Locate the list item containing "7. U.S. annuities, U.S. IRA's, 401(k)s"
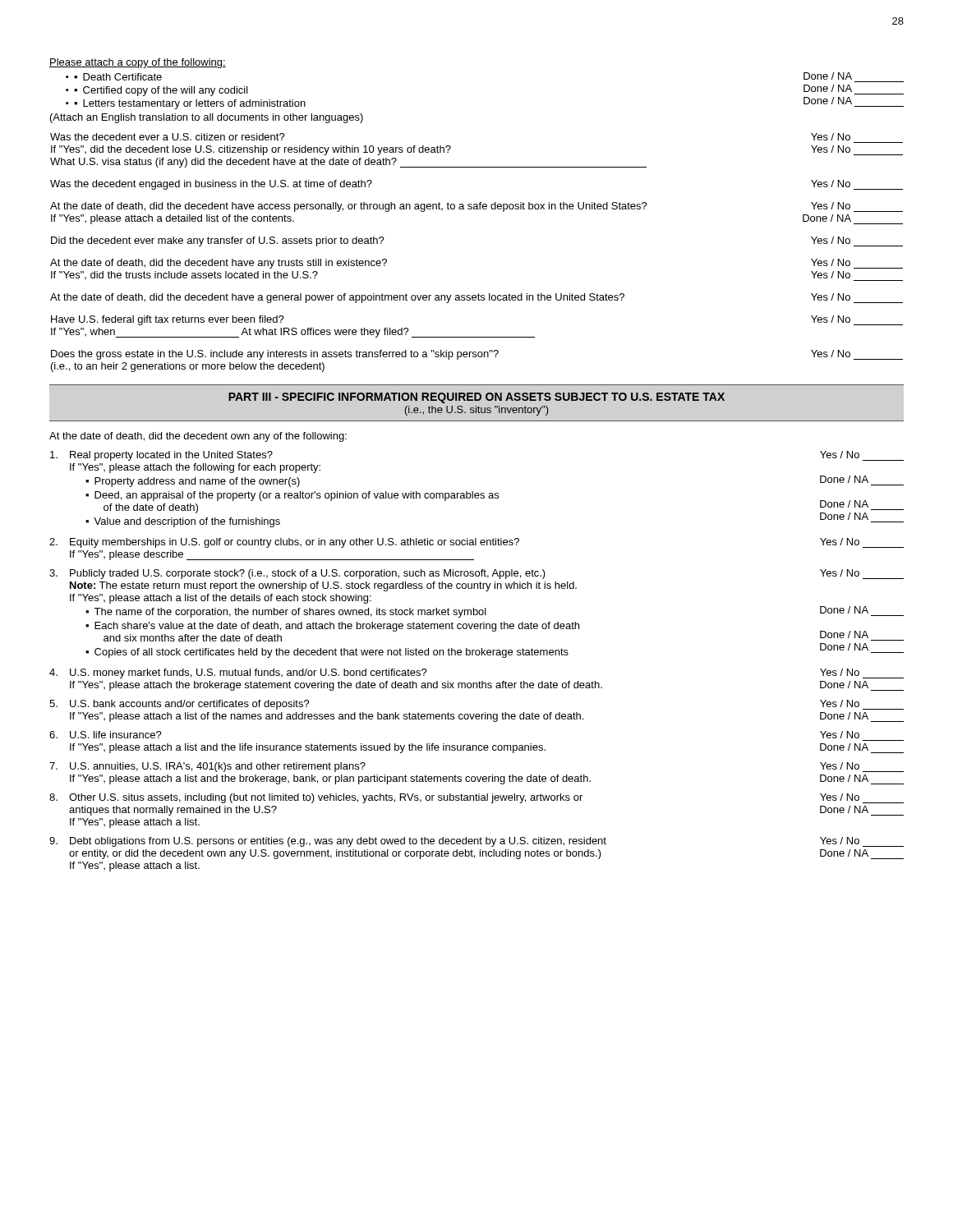The height and width of the screenshot is (1232, 953). [x=476, y=772]
